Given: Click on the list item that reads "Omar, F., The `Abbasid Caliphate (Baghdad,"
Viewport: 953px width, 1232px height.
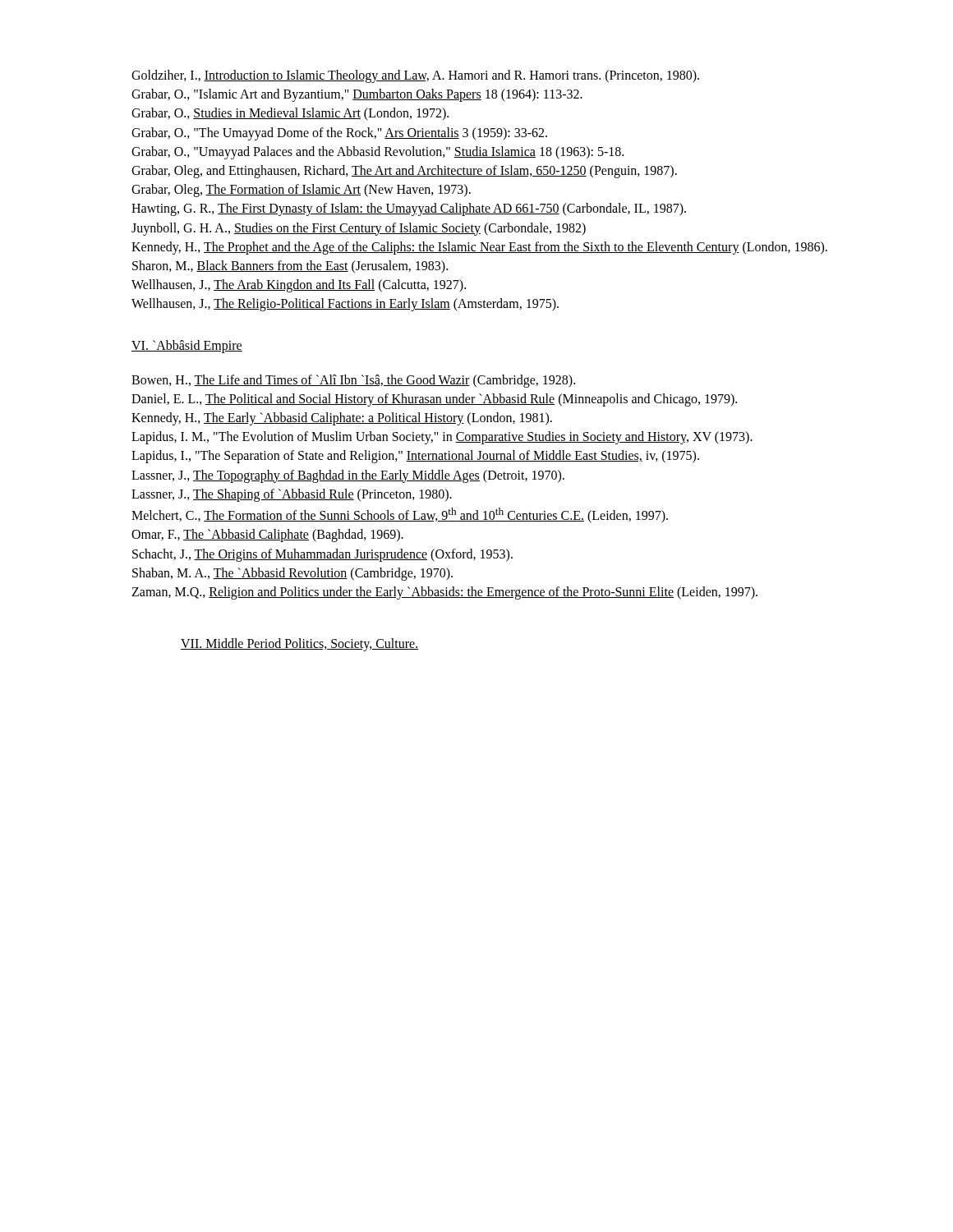Looking at the screenshot, I should [x=267, y=536].
